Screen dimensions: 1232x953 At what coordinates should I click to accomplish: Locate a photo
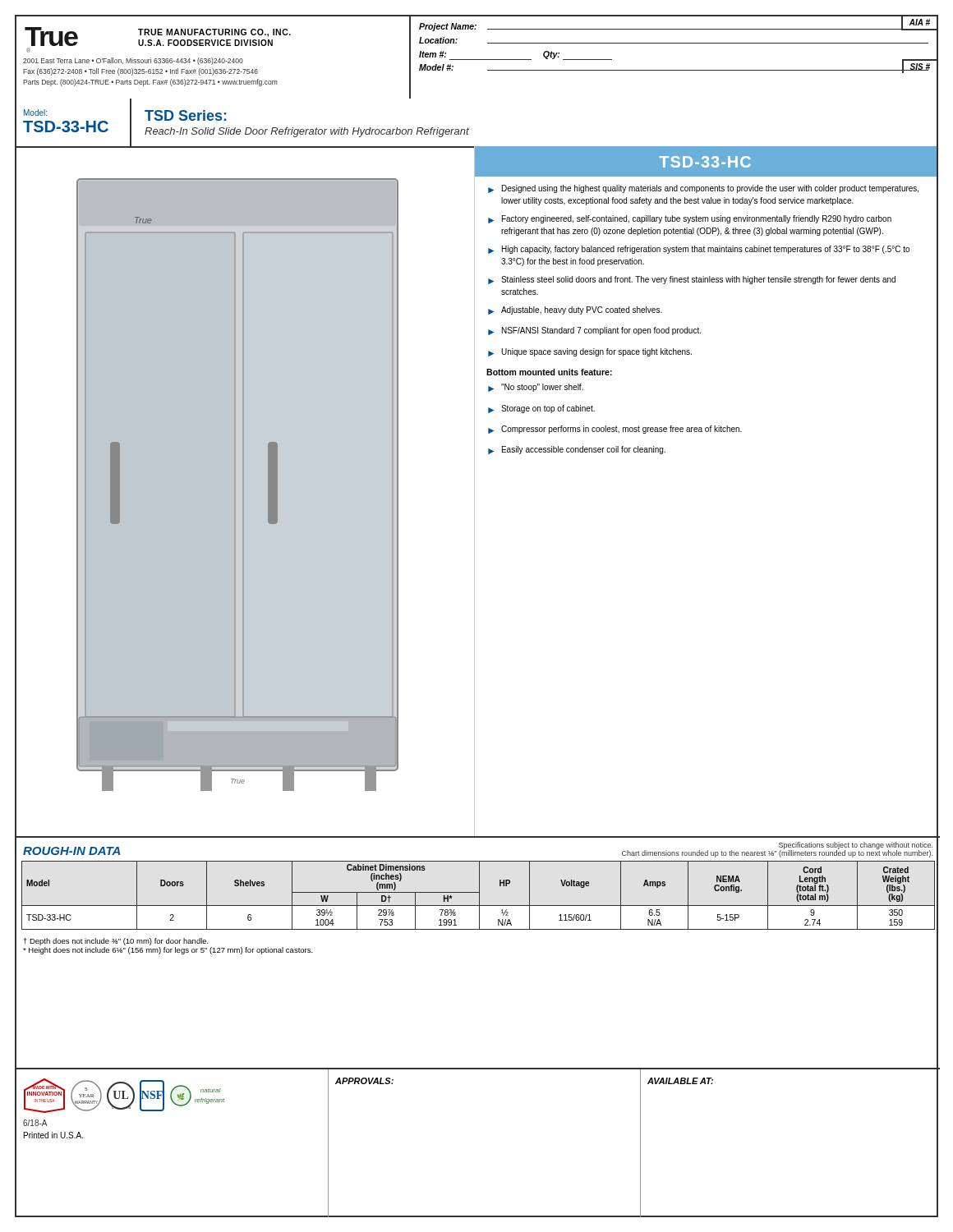coord(246,491)
